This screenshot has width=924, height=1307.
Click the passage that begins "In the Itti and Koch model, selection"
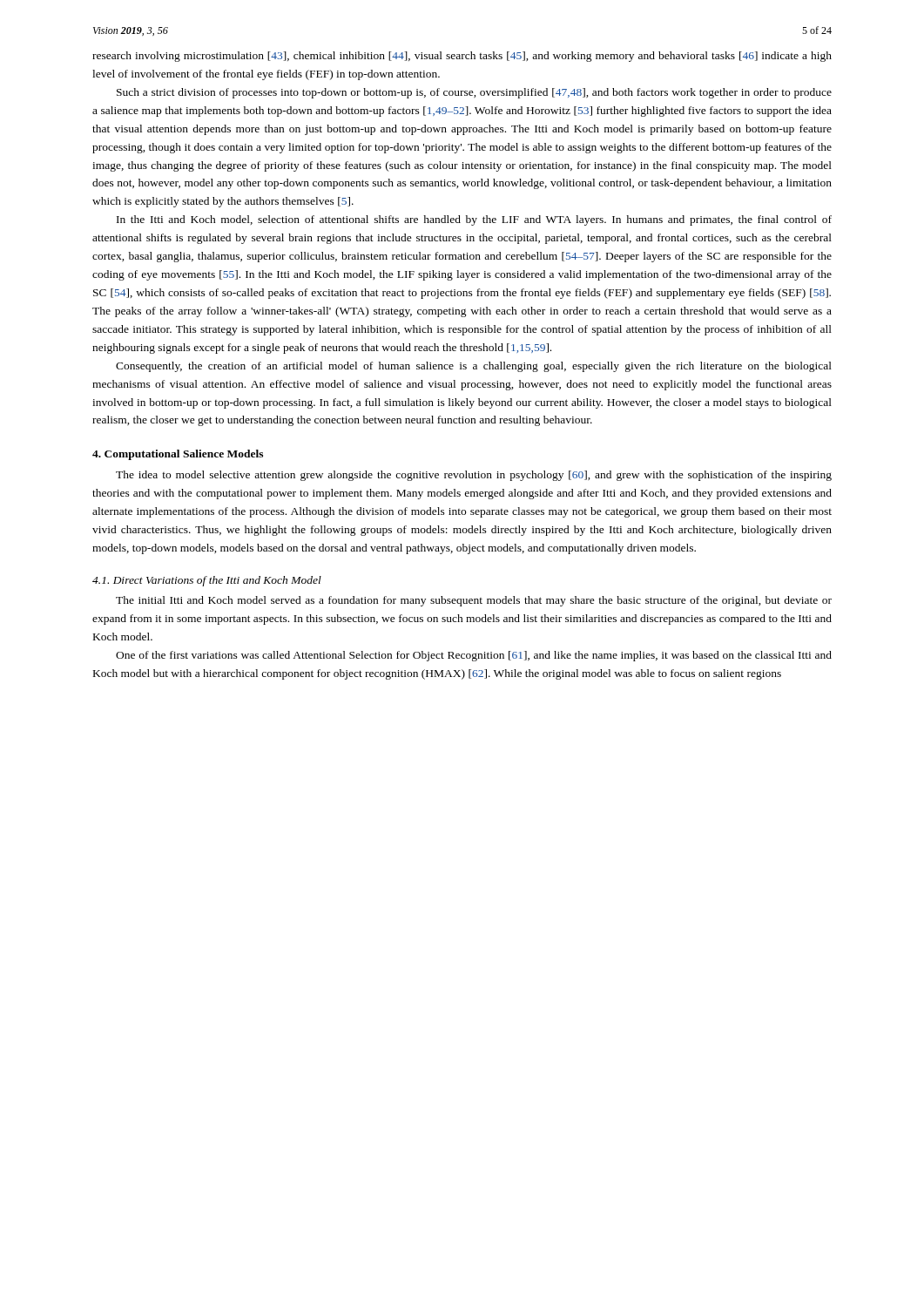462,284
